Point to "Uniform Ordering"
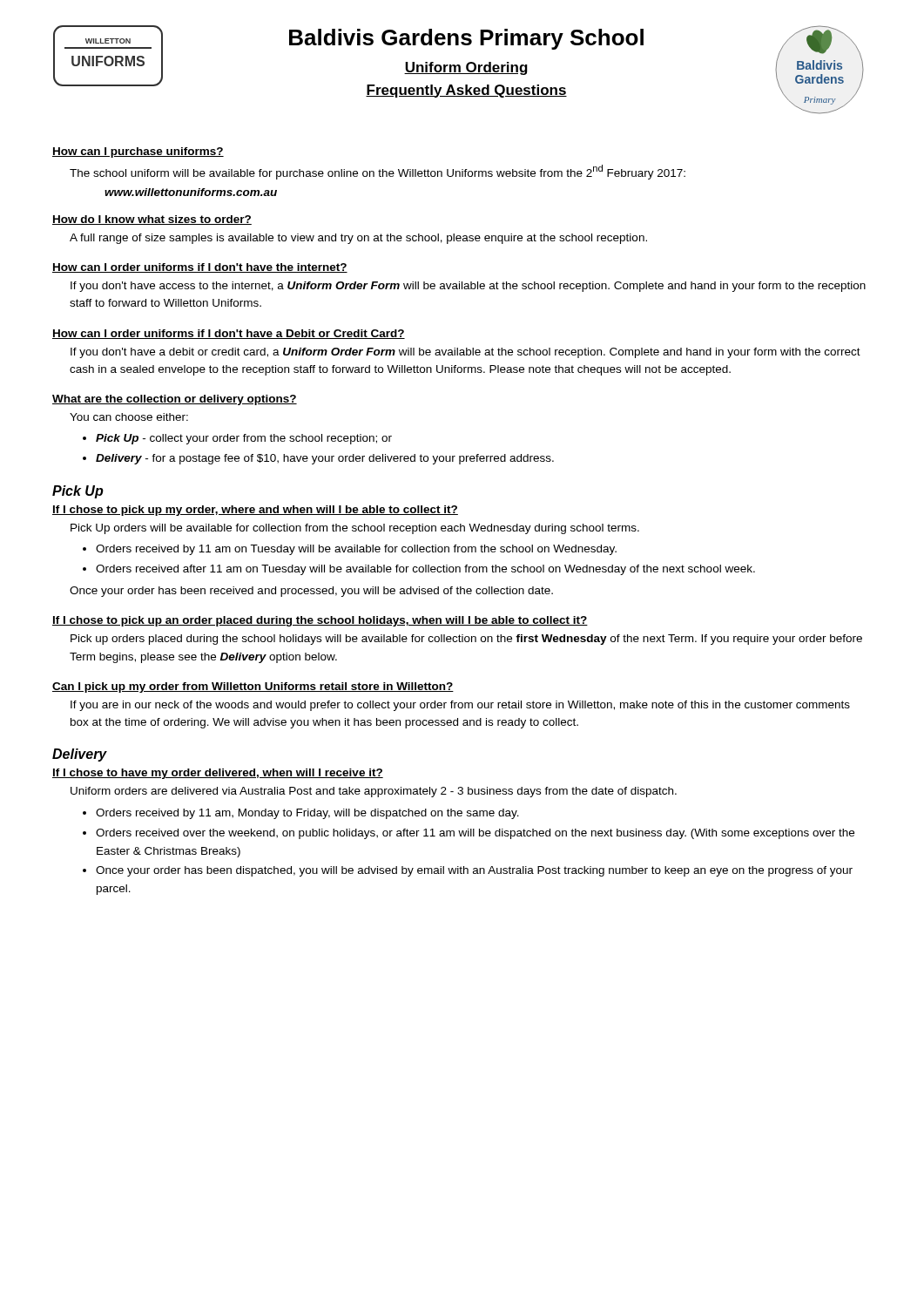The image size is (924, 1307). (x=466, y=68)
